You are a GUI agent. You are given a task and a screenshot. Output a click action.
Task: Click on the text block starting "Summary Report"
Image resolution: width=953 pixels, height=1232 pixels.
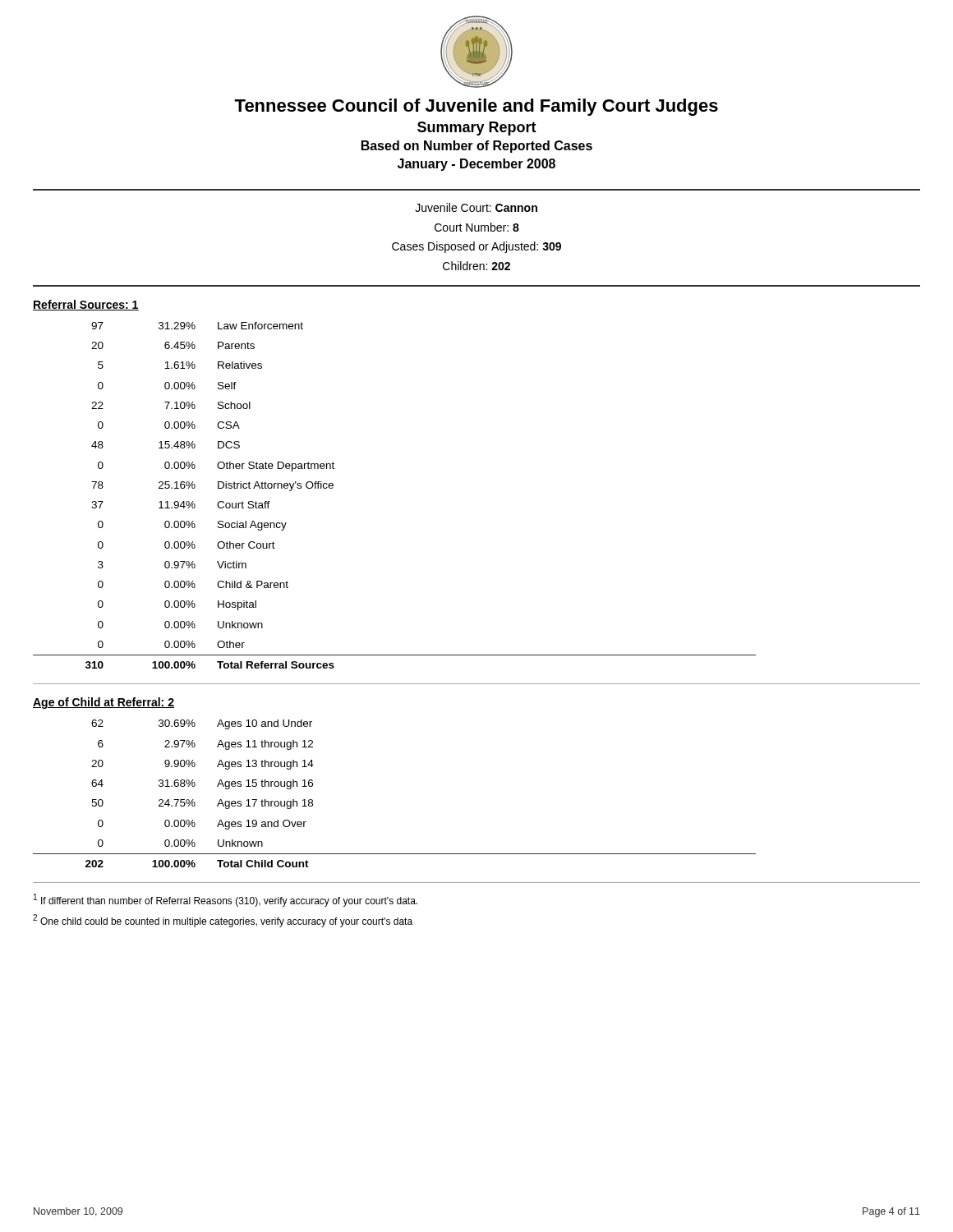(476, 127)
